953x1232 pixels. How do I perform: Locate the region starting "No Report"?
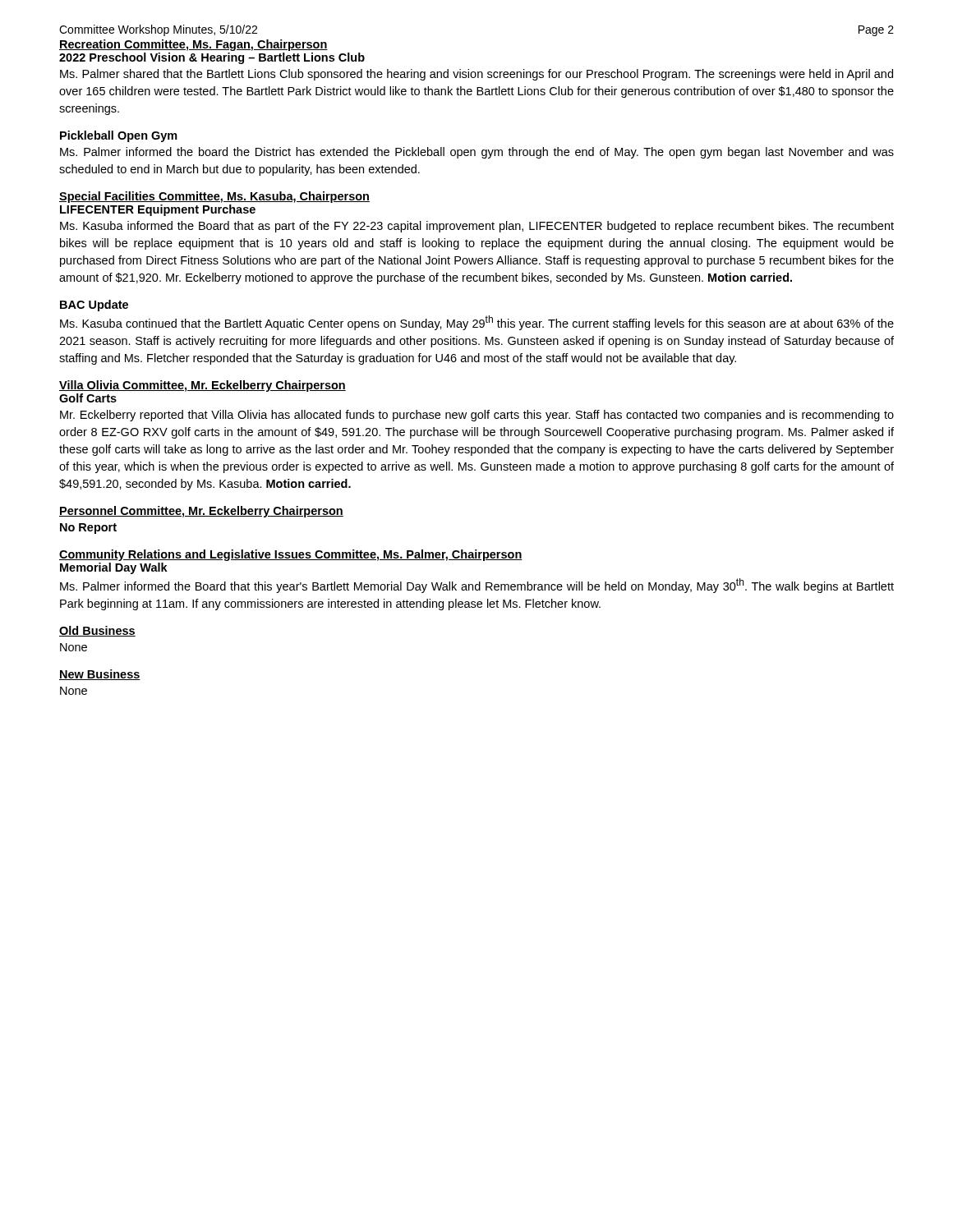88,529
